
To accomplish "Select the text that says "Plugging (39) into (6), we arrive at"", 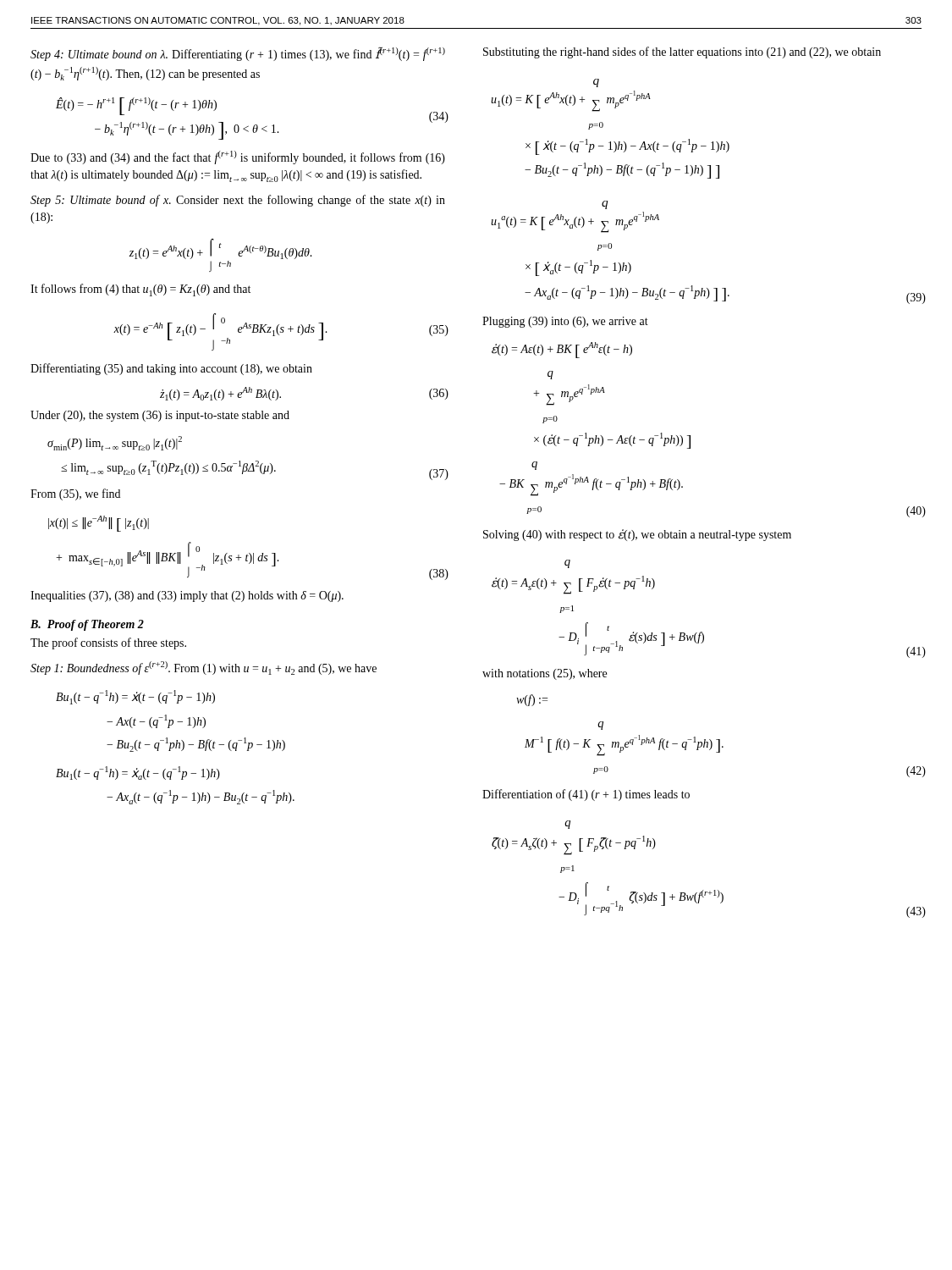I will pyautogui.click(x=565, y=322).
